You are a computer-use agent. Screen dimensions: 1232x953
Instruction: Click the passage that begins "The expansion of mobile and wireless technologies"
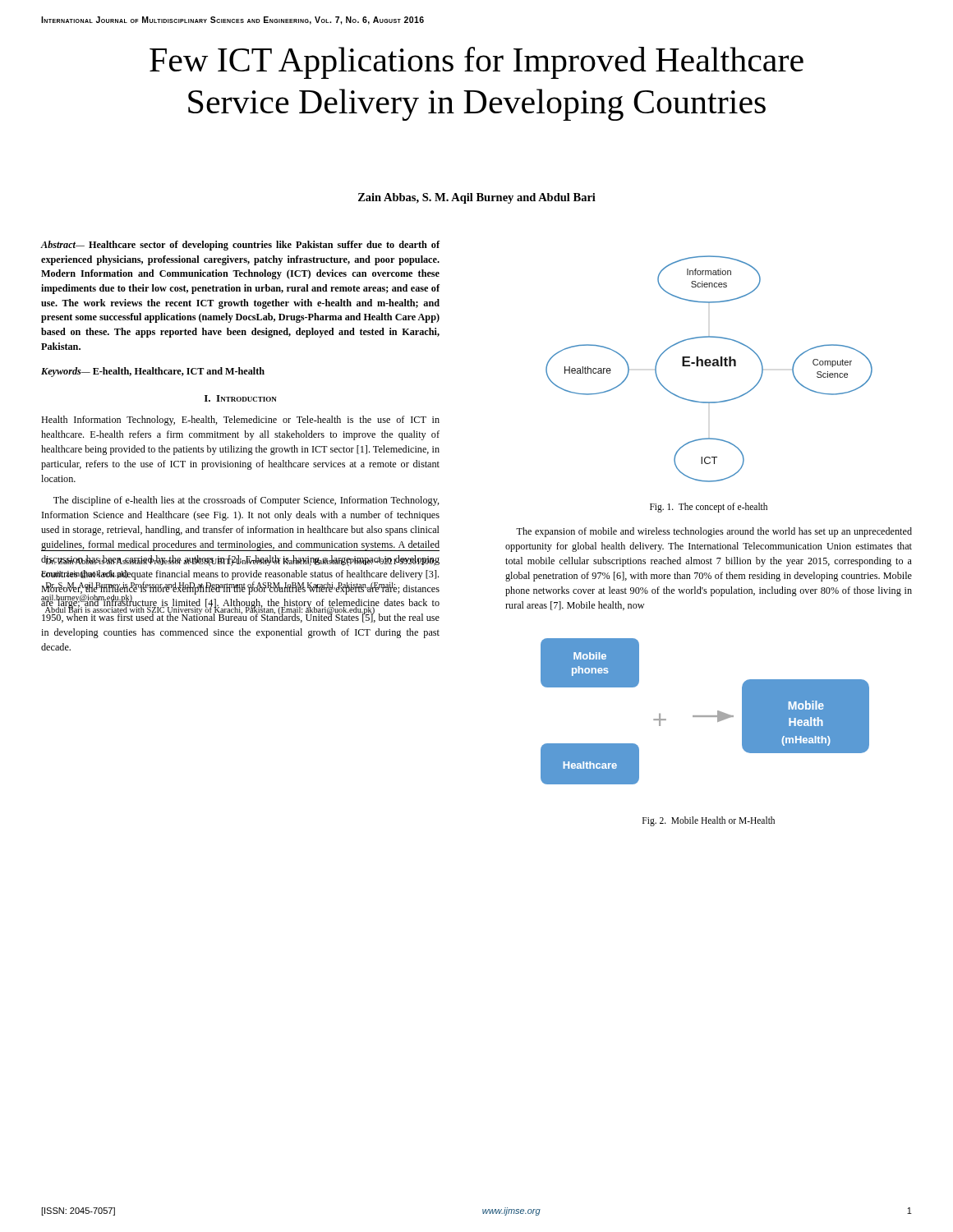(709, 568)
